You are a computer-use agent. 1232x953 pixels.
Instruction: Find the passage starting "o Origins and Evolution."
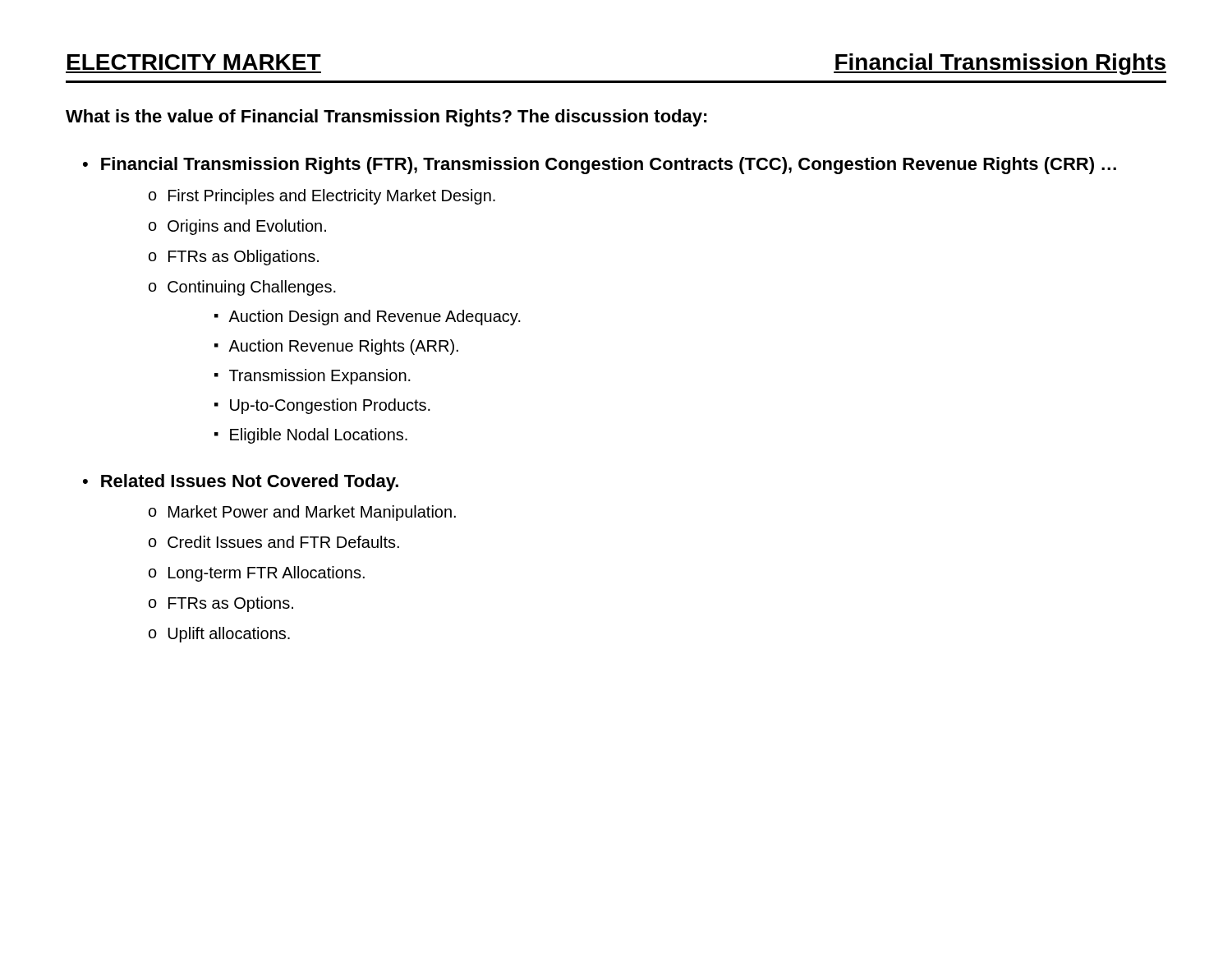(x=238, y=226)
